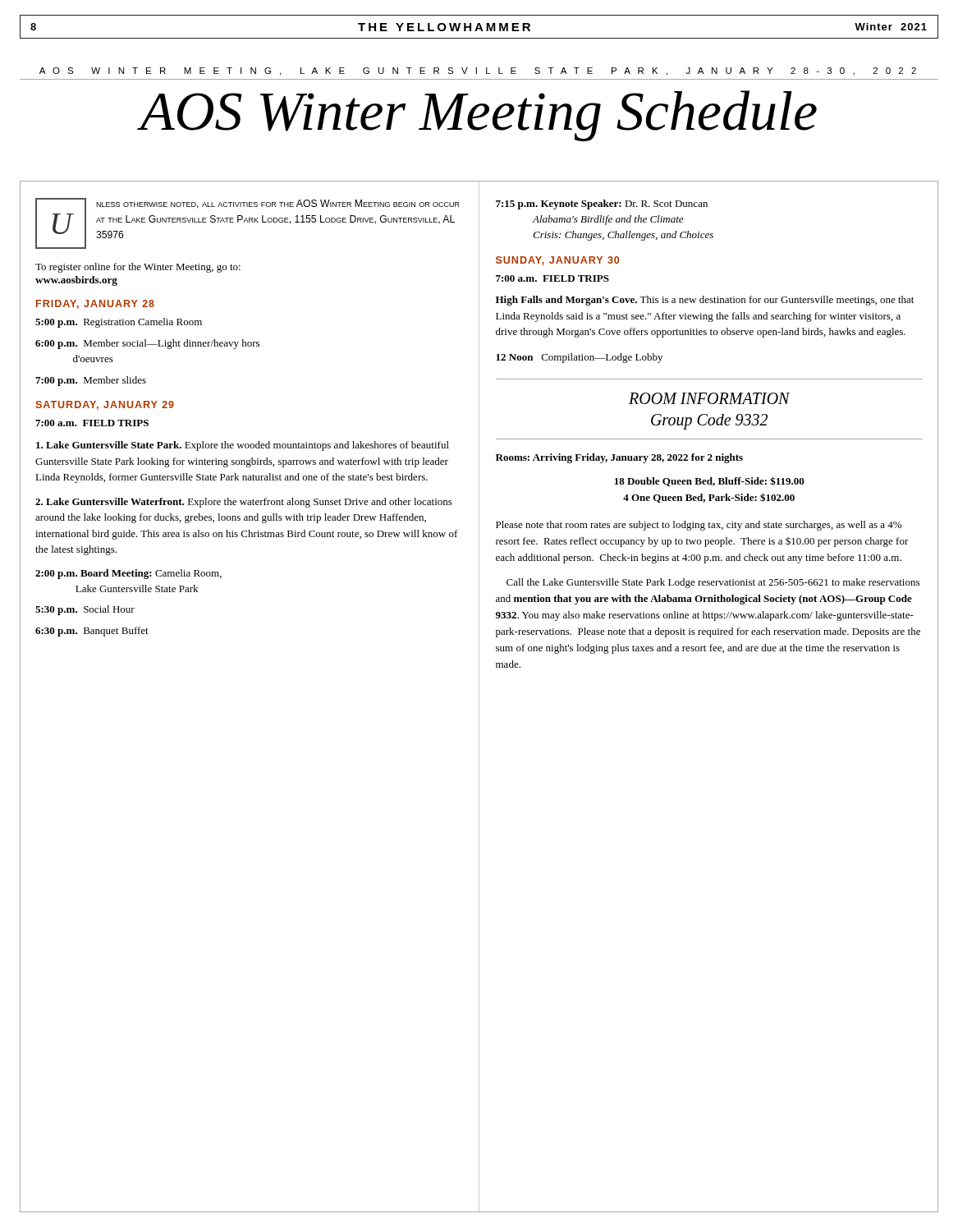Select the block starting "Lake Guntersville State Park. Explore the"

[242, 461]
